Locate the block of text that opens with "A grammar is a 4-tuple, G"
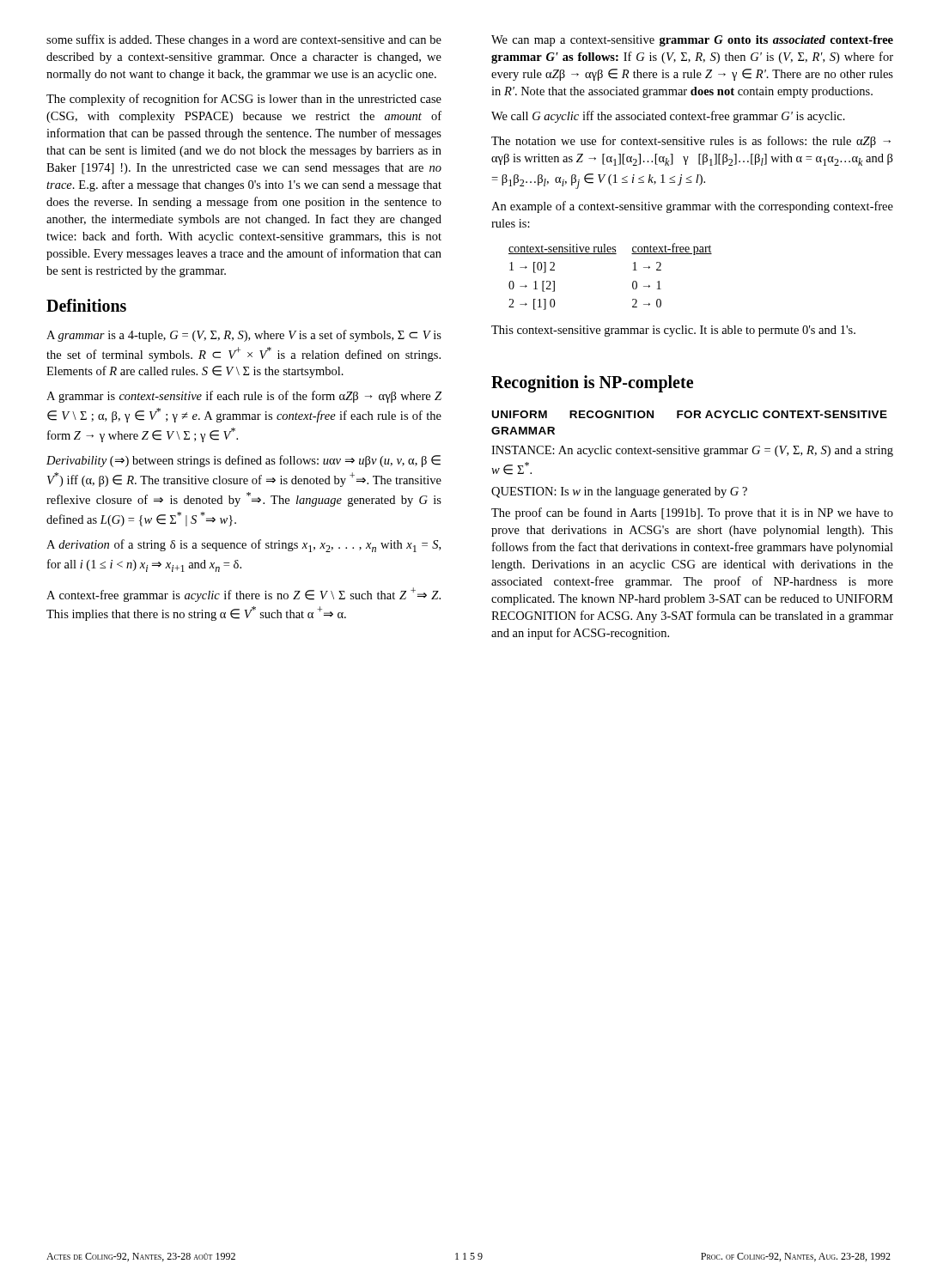The width and height of the screenshot is (937, 1288). click(x=244, y=474)
